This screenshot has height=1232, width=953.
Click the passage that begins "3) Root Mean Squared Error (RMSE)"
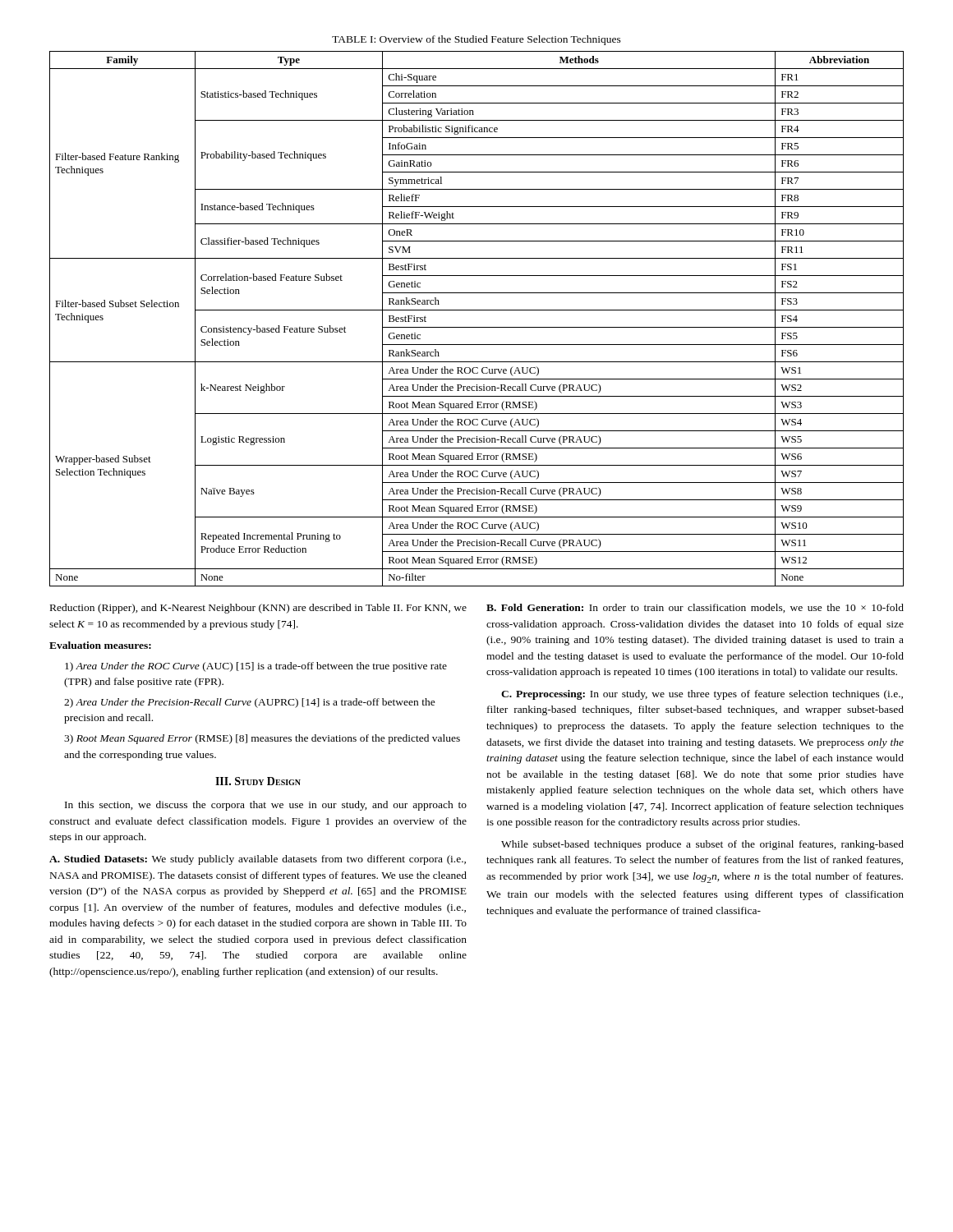pyautogui.click(x=262, y=746)
